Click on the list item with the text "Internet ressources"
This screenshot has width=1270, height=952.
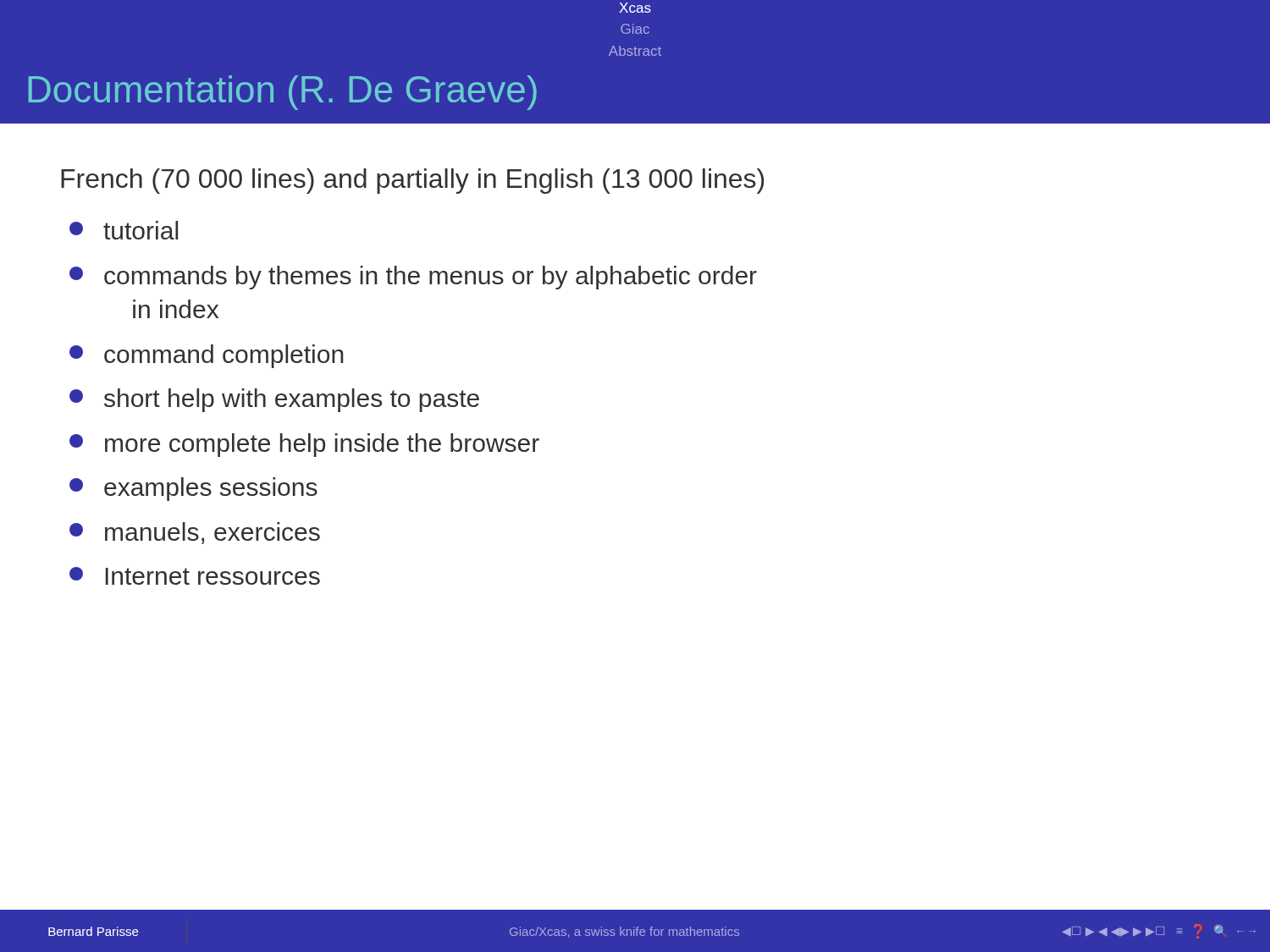click(195, 576)
